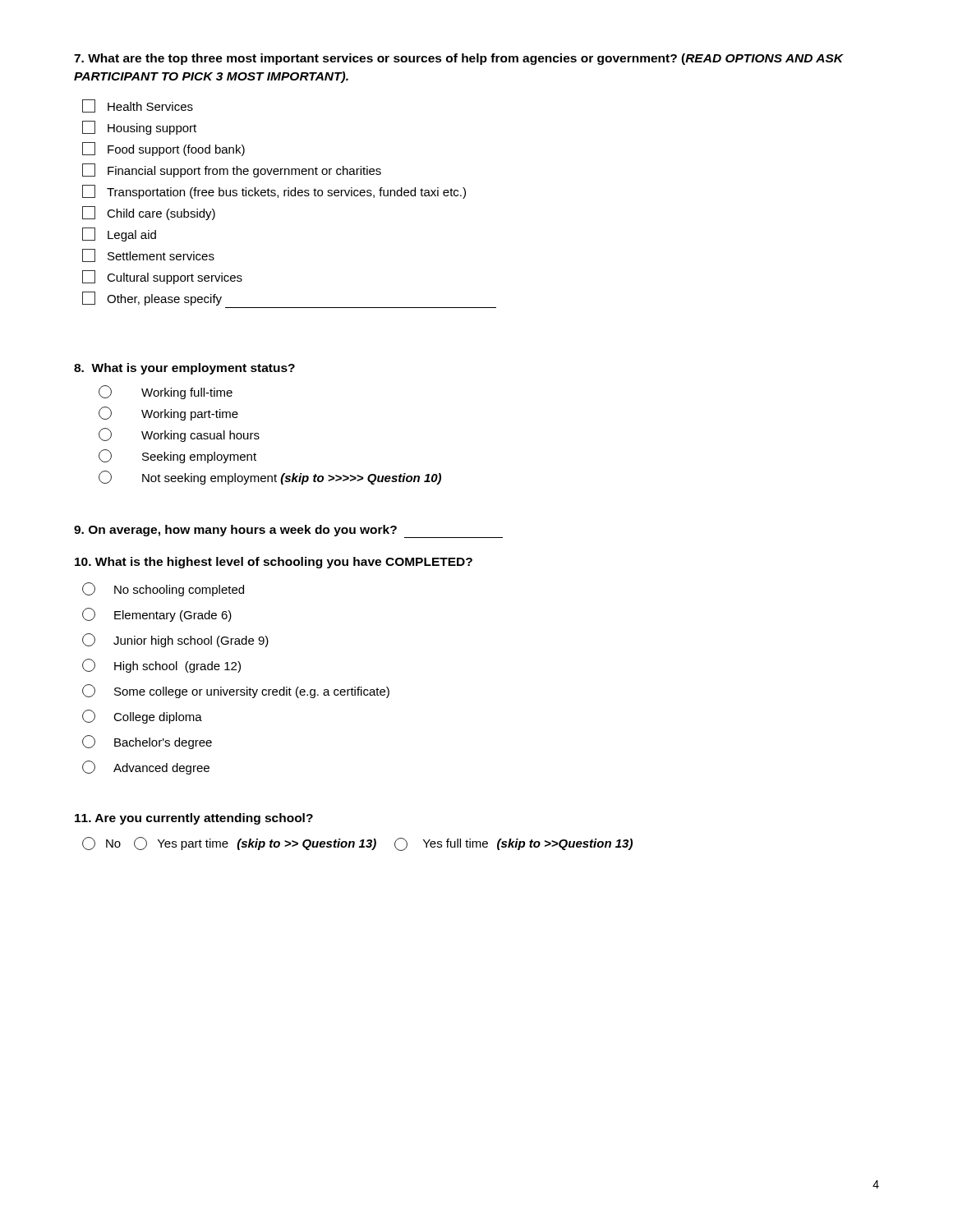
Task: Find the list item that says "High school (grade 12)"
Action: (x=161, y=666)
